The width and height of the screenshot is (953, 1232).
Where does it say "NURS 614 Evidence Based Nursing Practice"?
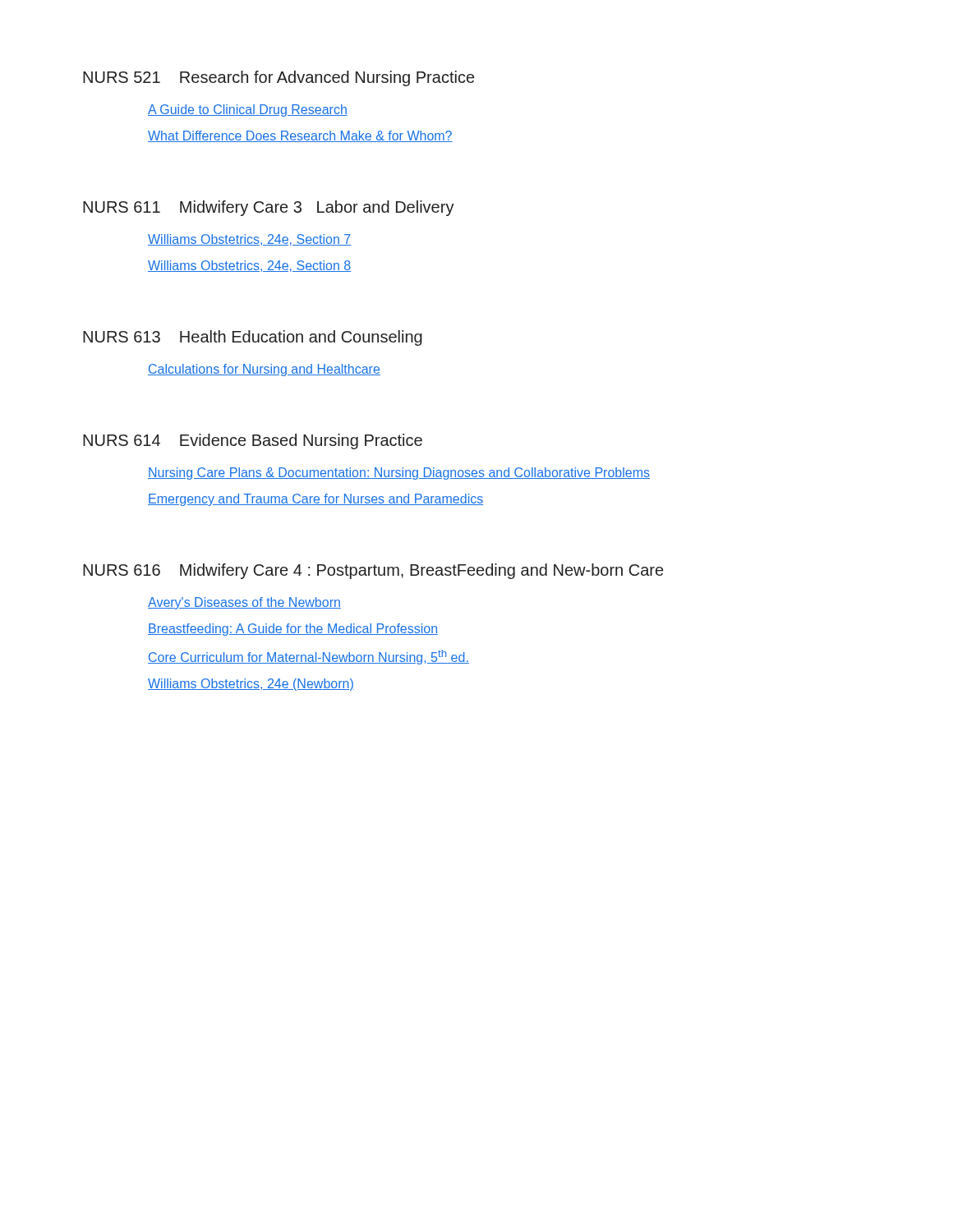click(252, 440)
